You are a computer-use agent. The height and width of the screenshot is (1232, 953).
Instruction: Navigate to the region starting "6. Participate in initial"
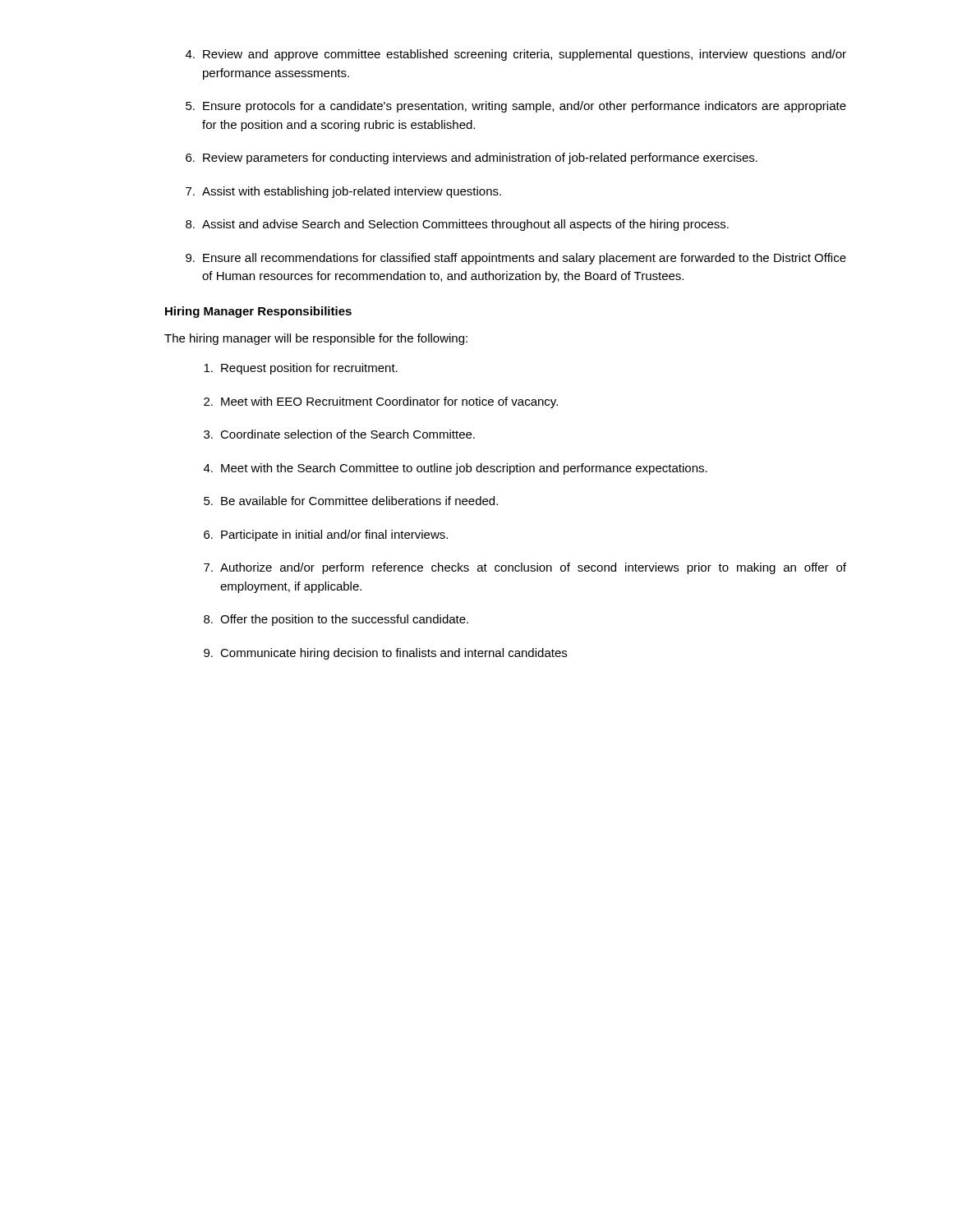(x=326, y=536)
